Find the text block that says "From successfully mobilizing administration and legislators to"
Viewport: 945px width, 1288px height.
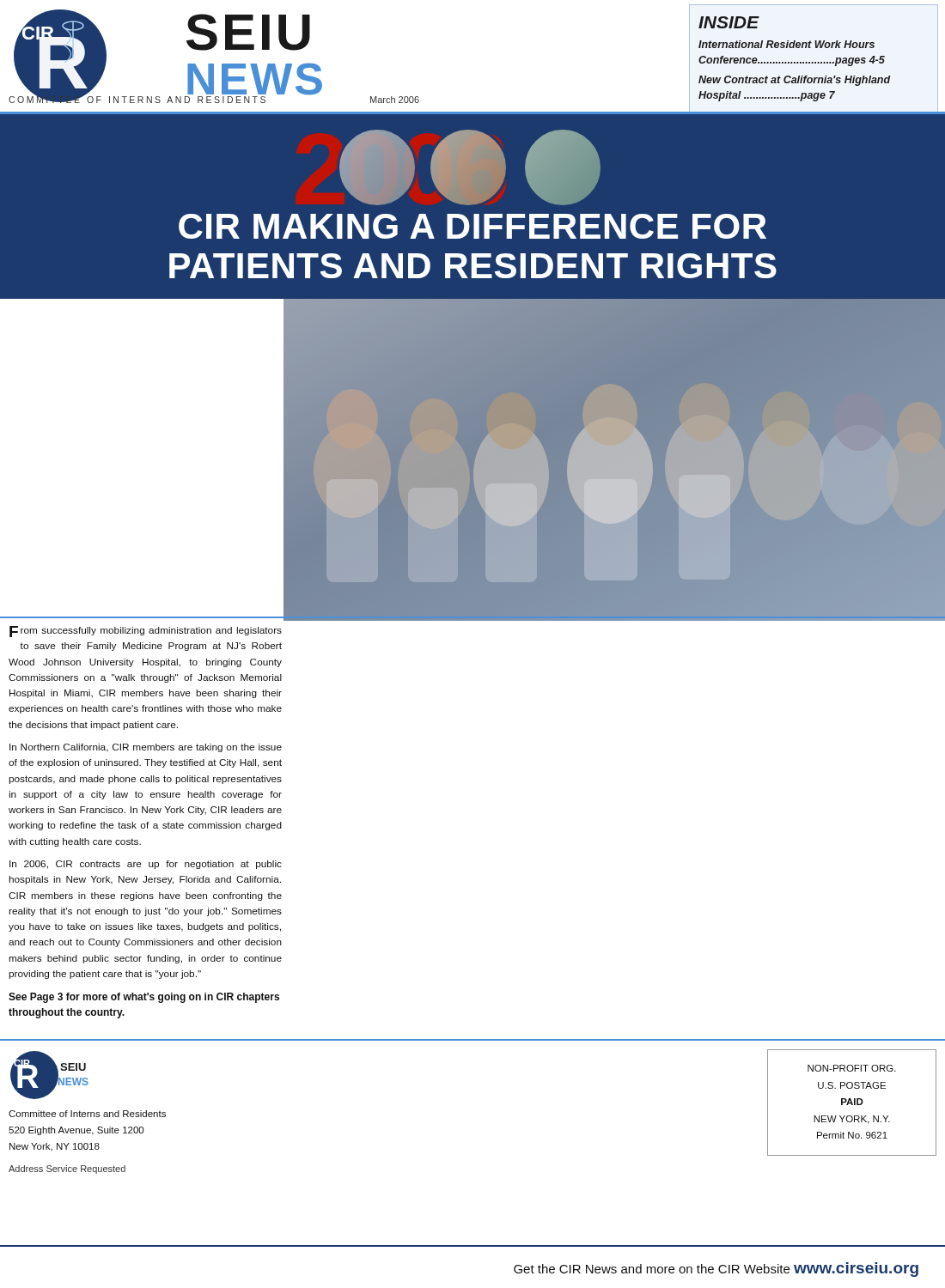(145, 821)
